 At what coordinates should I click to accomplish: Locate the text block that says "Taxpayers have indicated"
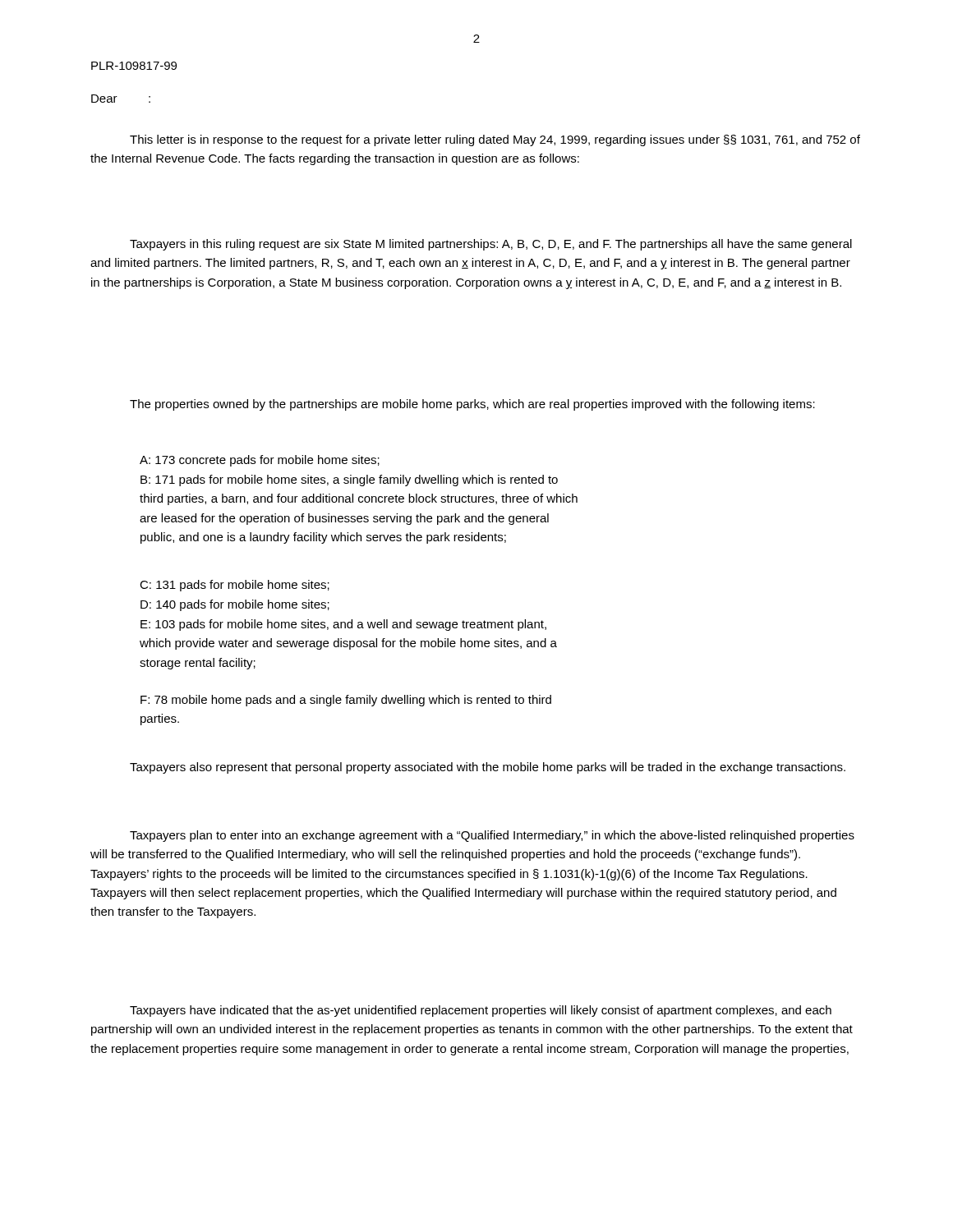point(471,1029)
